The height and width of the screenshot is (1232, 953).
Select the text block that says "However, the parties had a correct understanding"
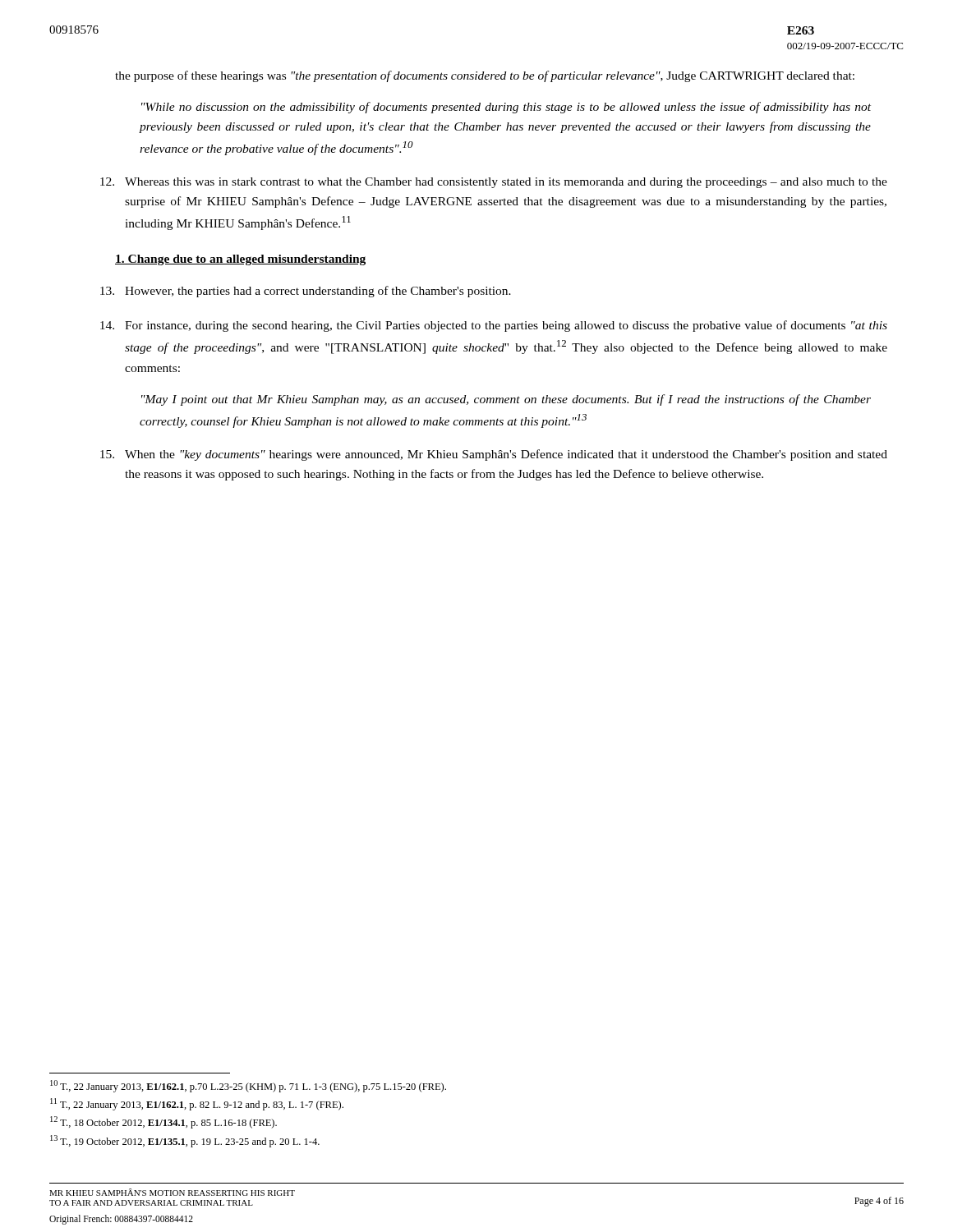click(468, 291)
